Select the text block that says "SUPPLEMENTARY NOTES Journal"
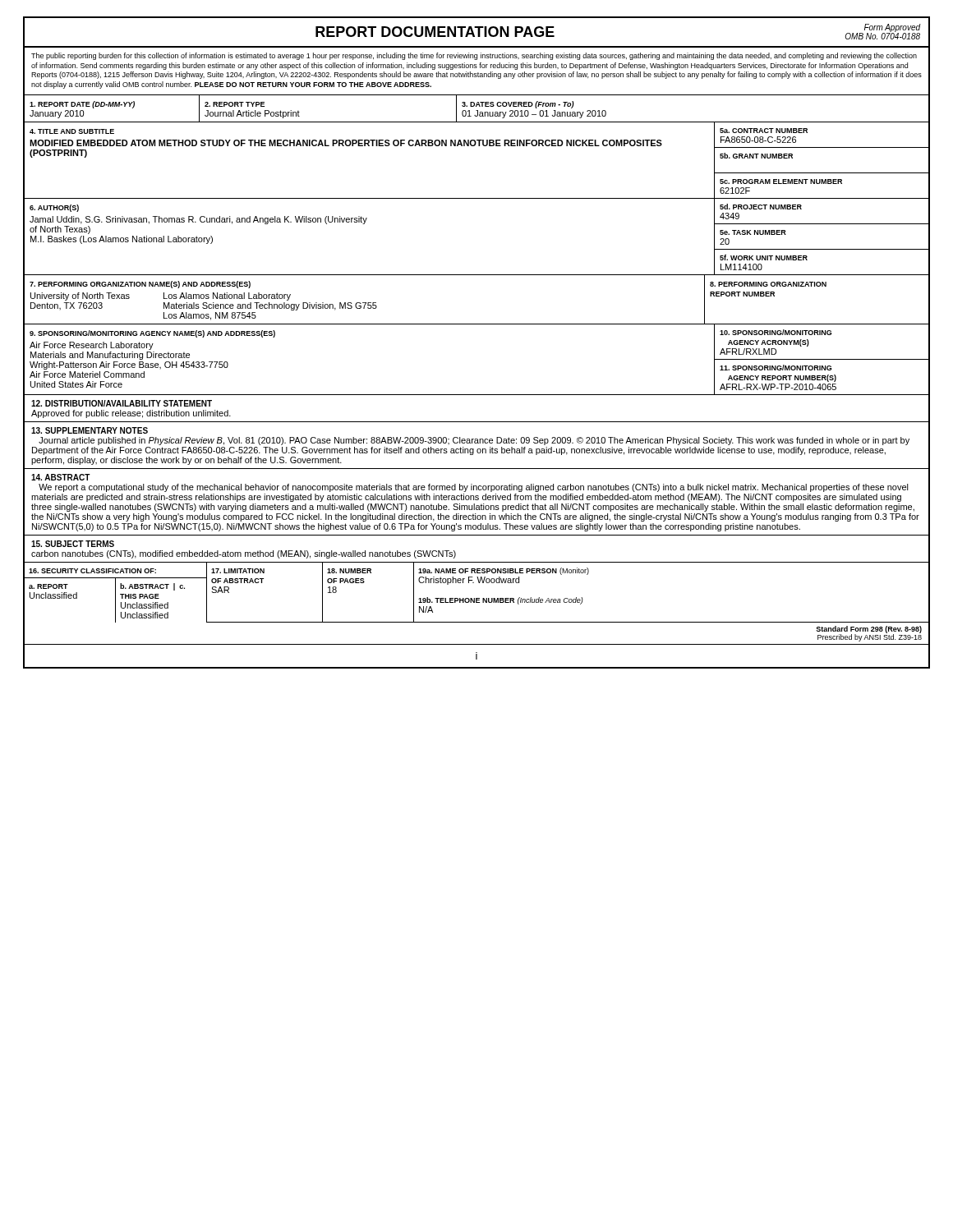Viewport: 953px width, 1232px height. tap(470, 445)
